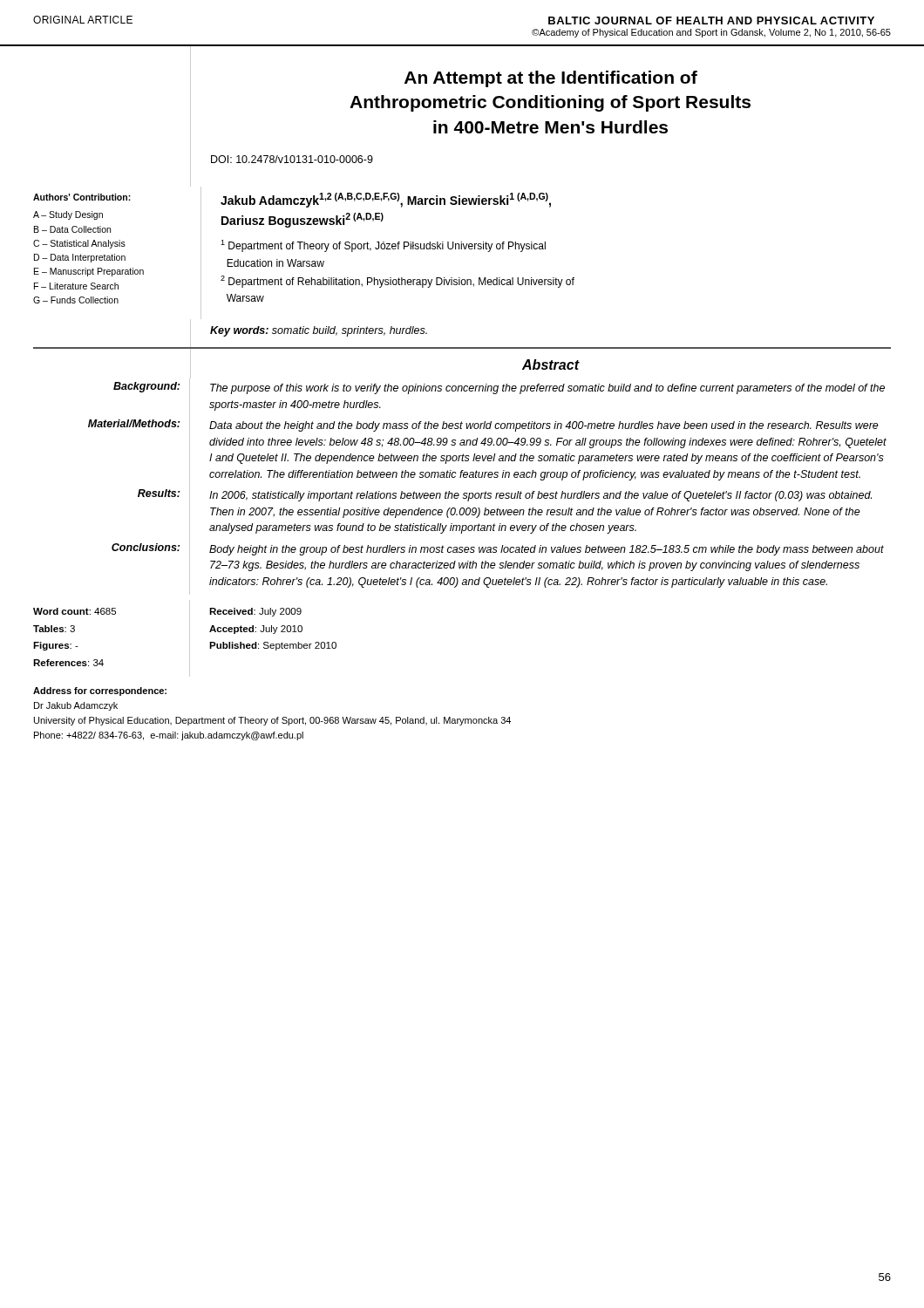Viewport: 924px width, 1308px height.
Task: Locate the region starting "1 Department of Theory of Sport,"
Action: pyautogui.click(x=397, y=271)
